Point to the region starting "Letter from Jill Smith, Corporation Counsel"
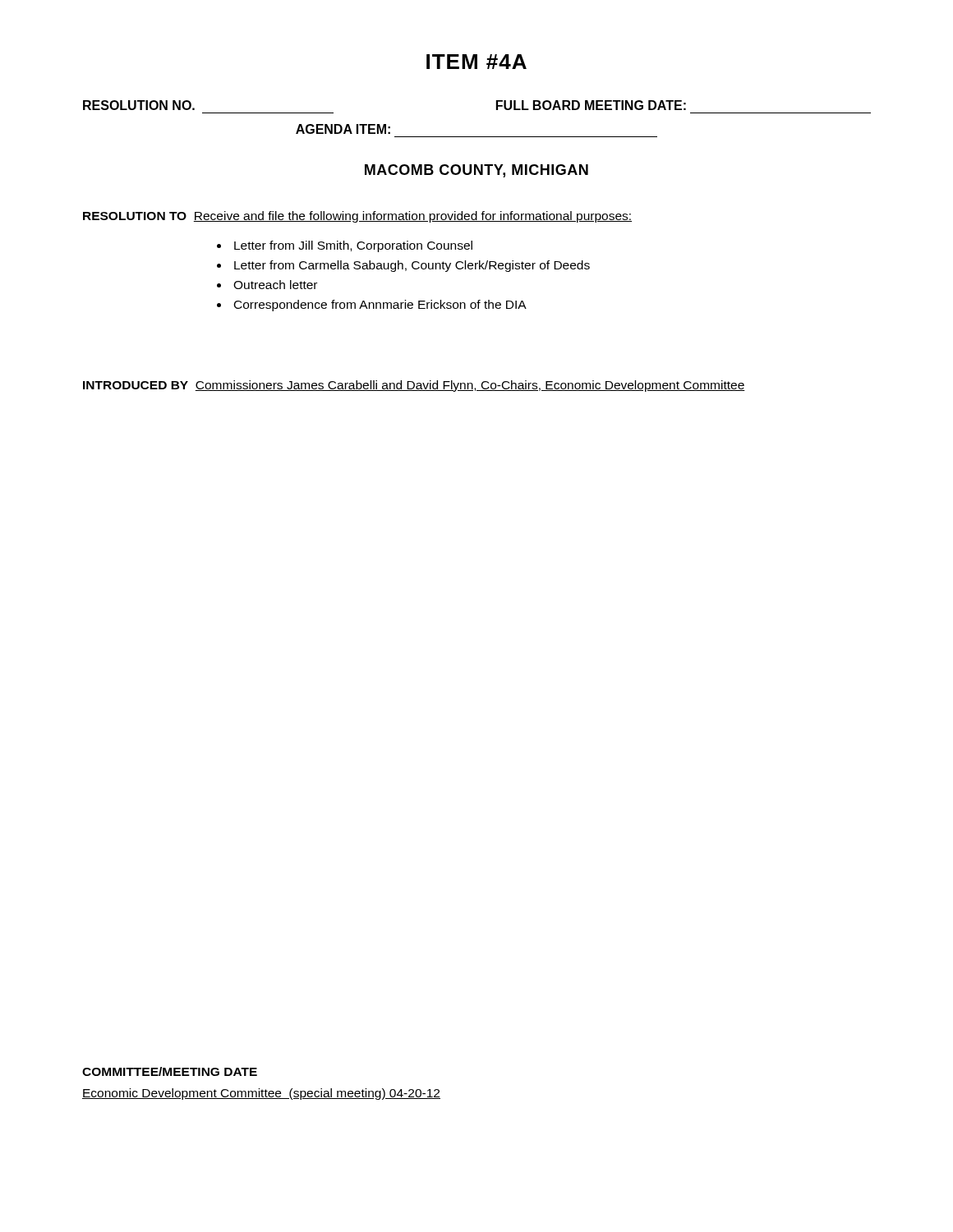The width and height of the screenshot is (953, 1232). tap(353, 245)
